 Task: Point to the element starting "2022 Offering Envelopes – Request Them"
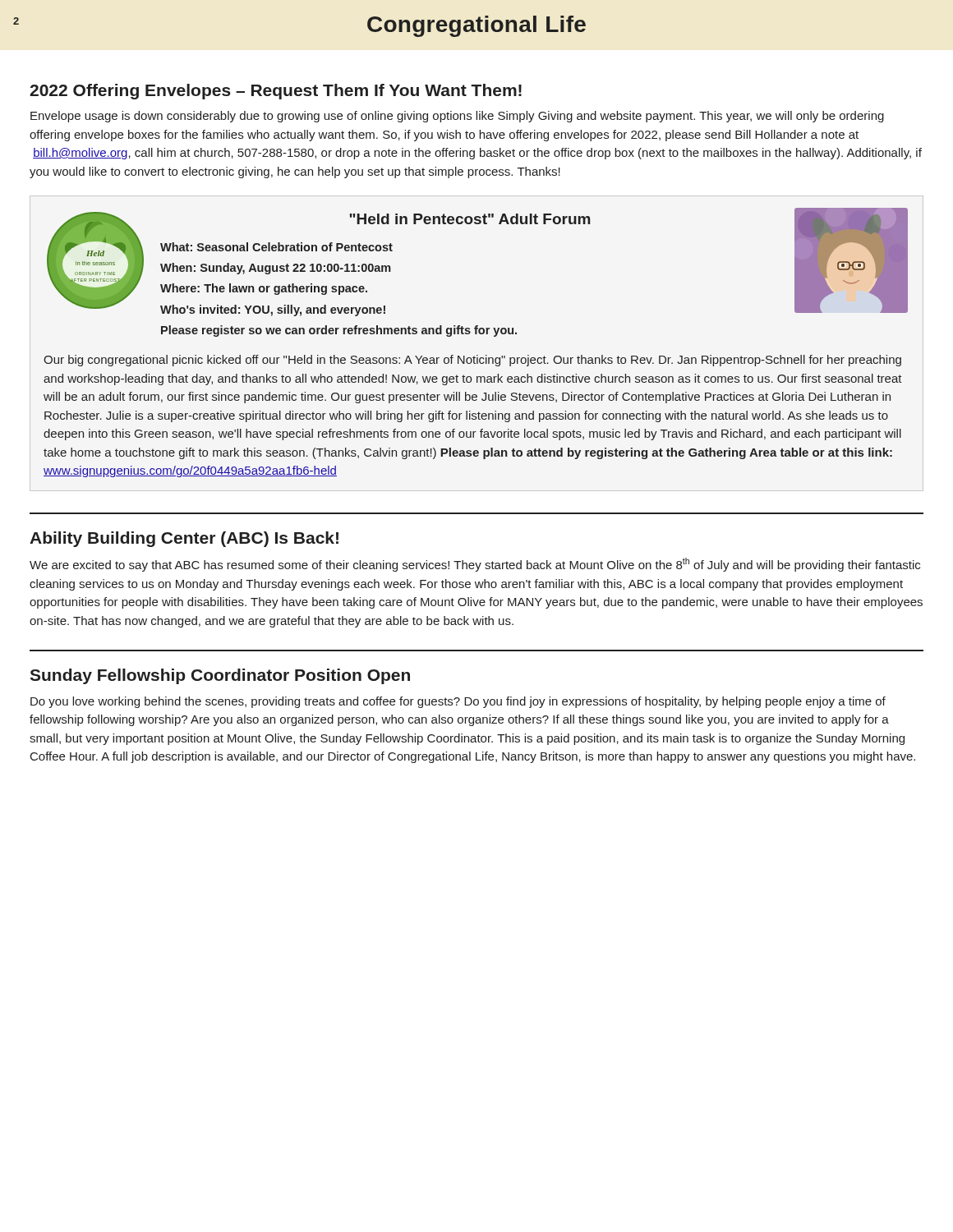point(276,90)
